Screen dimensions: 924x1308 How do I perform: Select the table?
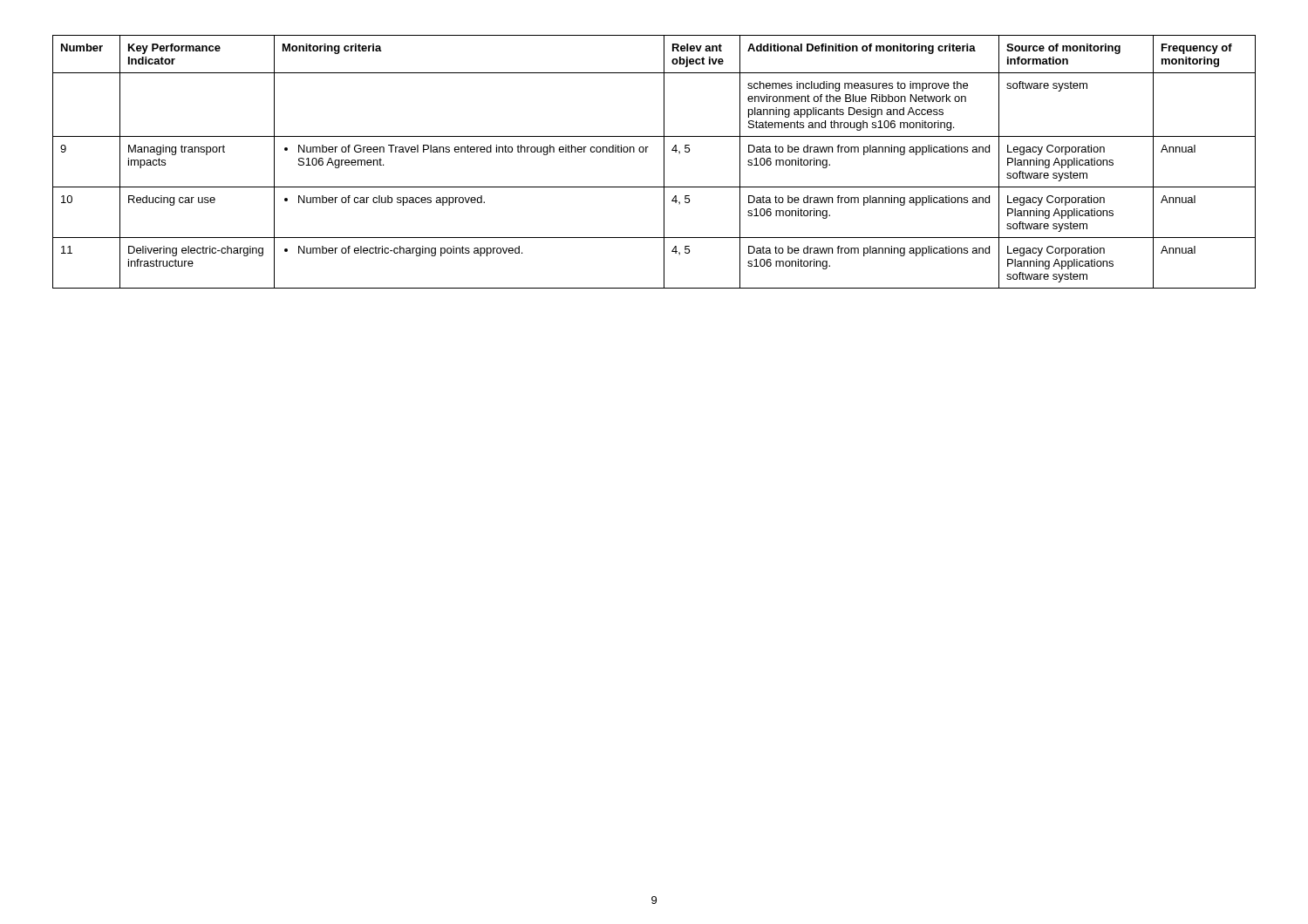[x=654, y=162]
